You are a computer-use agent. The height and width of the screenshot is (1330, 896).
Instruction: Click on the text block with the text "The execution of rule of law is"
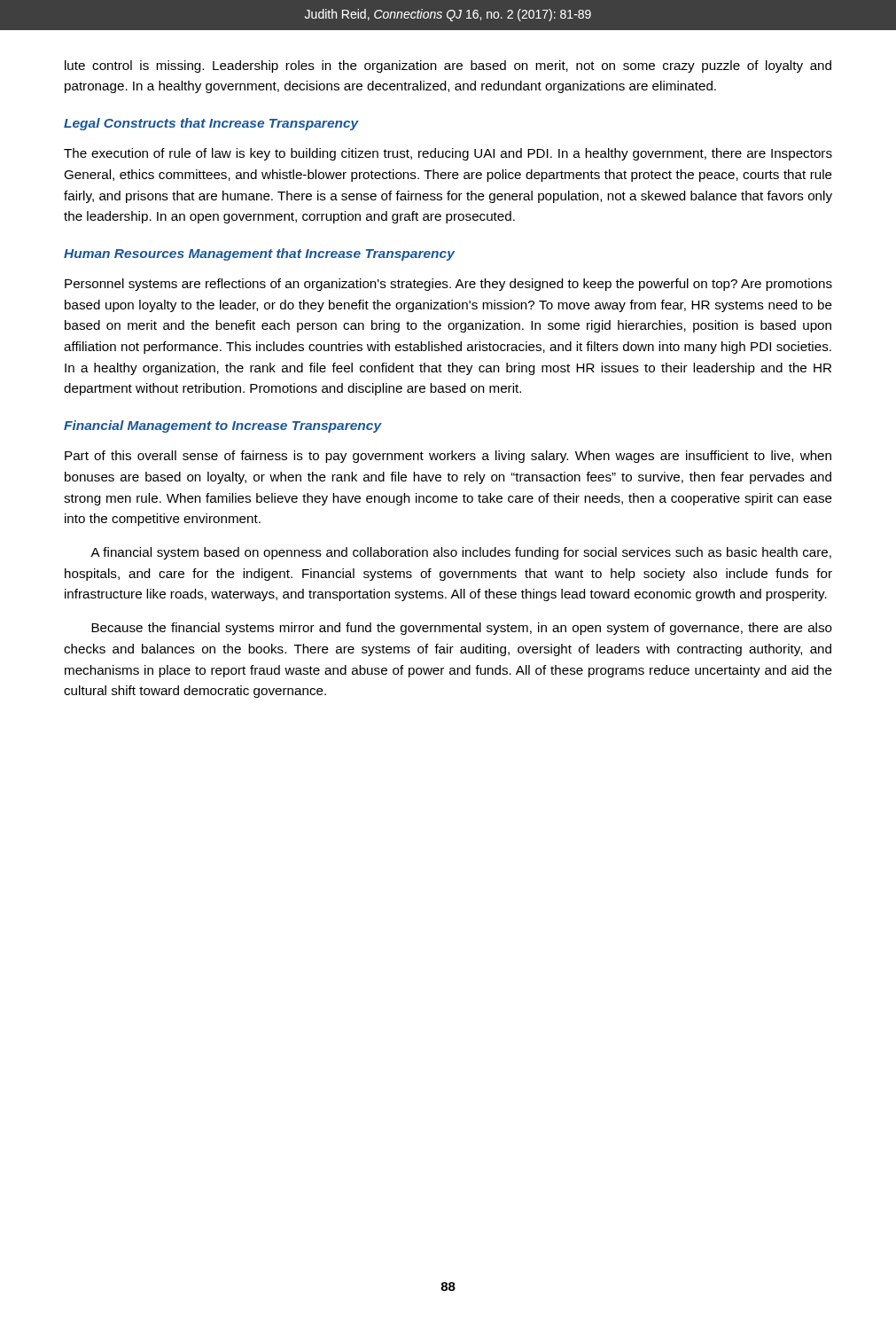click(448, 185)
